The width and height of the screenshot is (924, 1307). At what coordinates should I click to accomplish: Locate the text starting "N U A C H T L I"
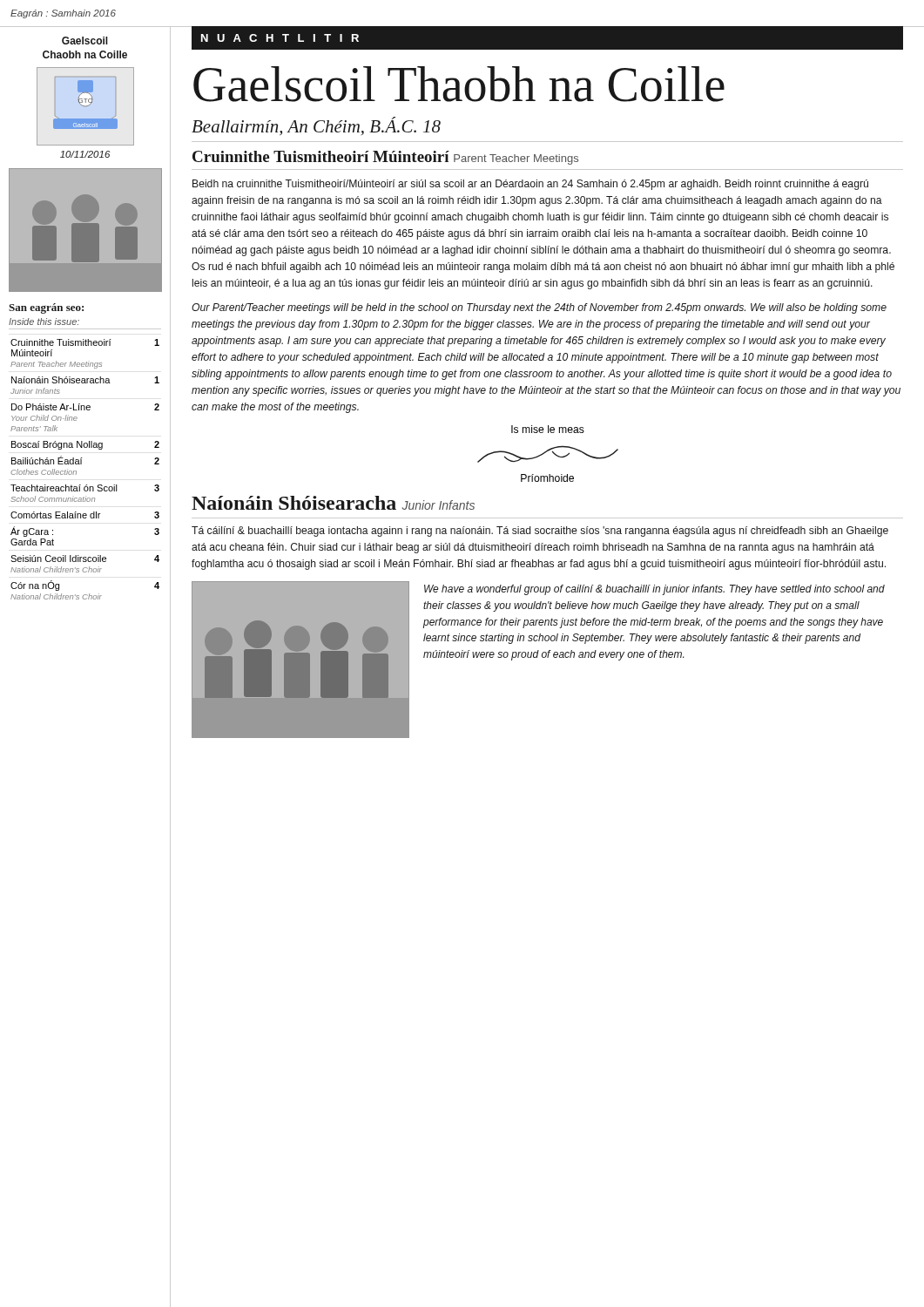pyautogui.click(x=281, y=38)
